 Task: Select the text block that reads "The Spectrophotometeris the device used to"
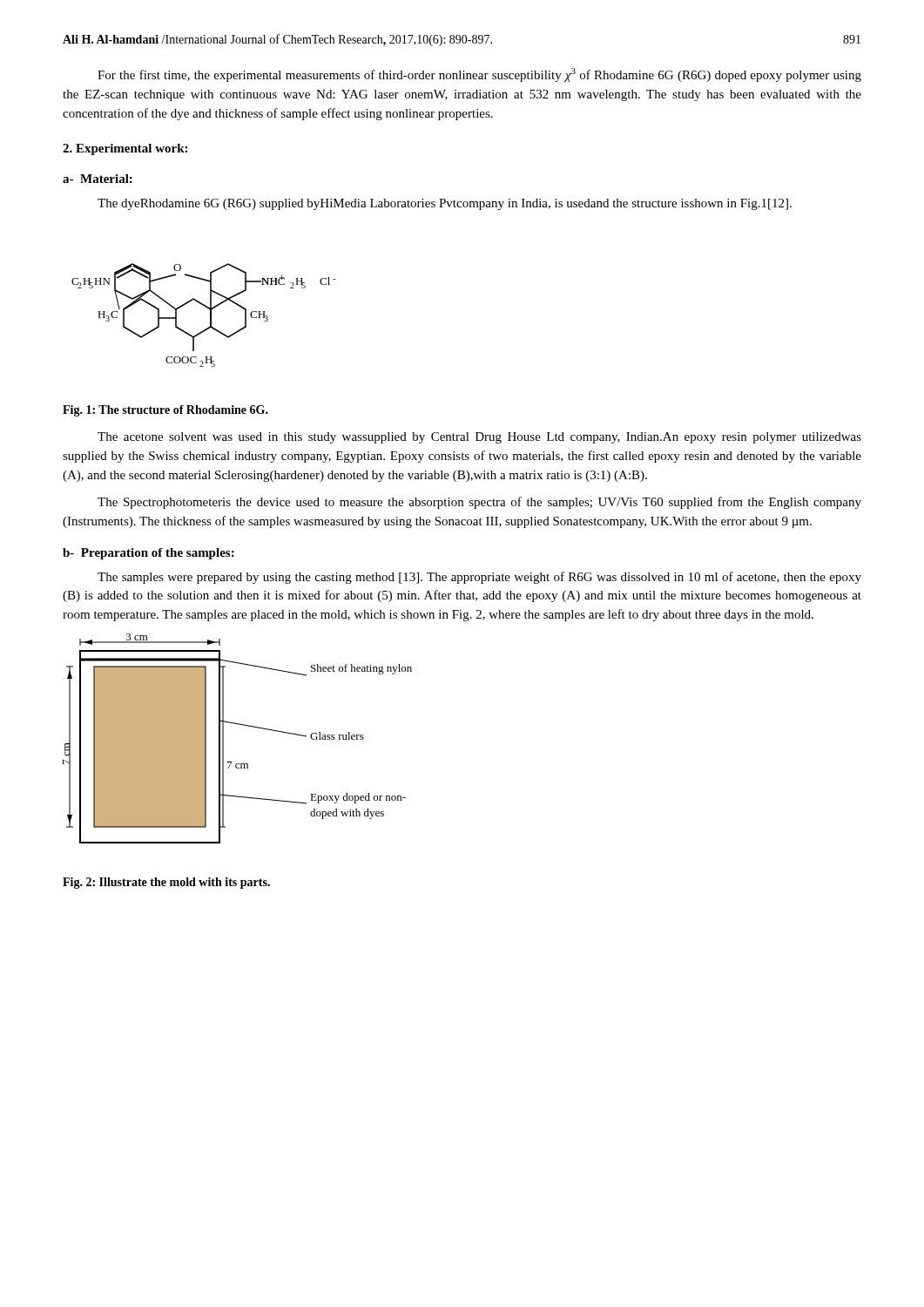462,512
